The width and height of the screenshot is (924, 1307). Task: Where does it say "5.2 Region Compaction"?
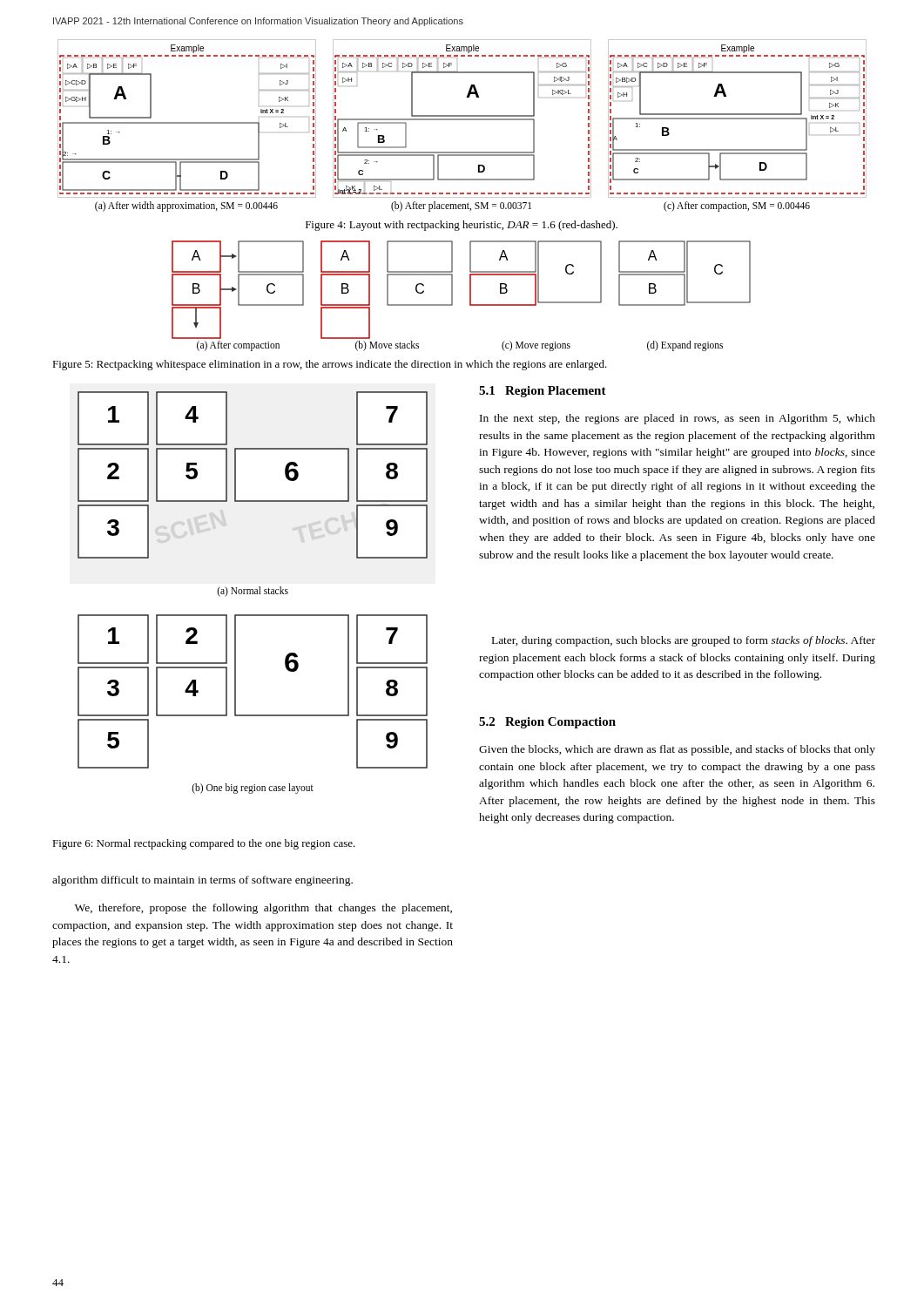coord(547,721)
